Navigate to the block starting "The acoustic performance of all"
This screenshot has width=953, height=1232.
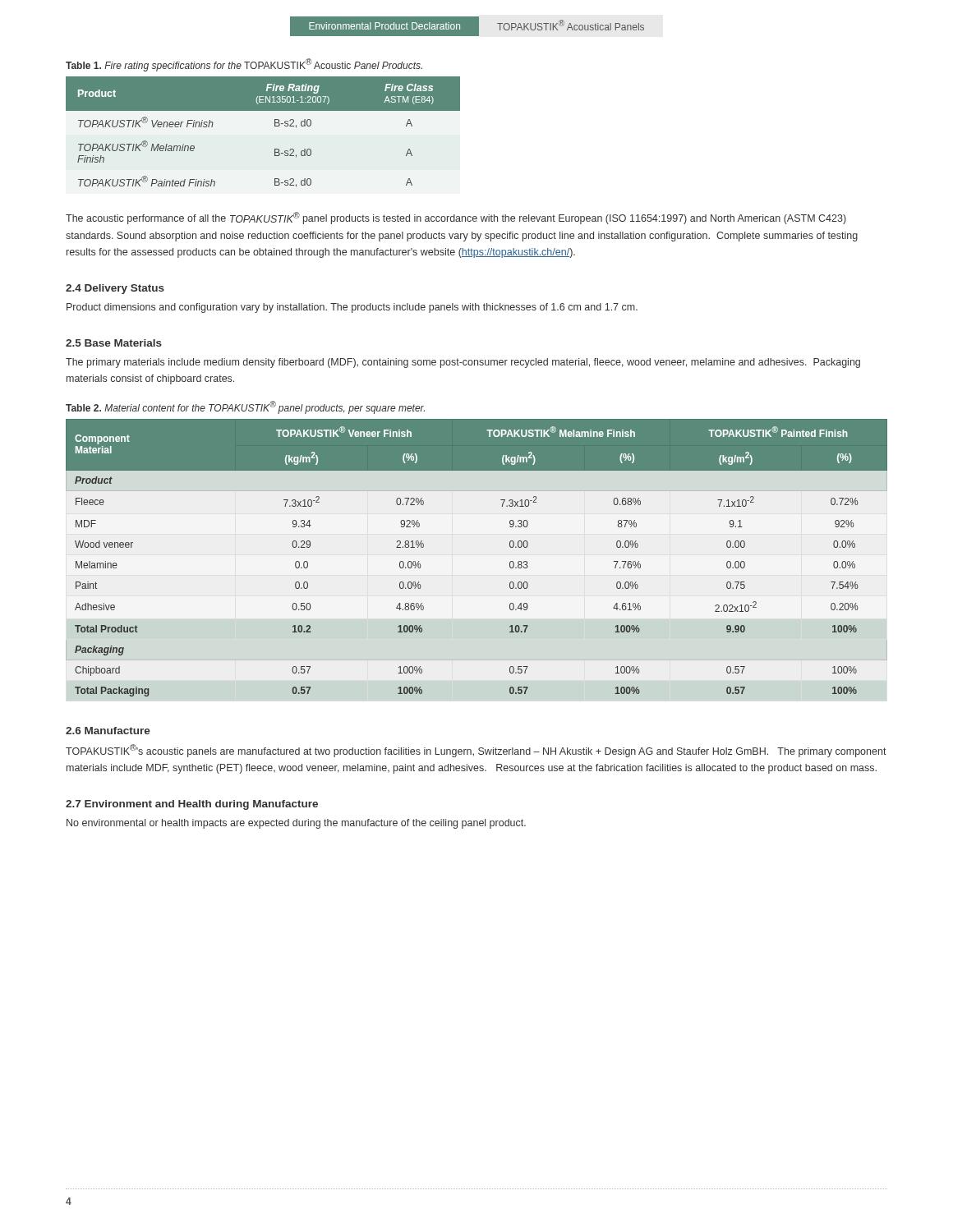pyautogui.click(x=462, y=234)
